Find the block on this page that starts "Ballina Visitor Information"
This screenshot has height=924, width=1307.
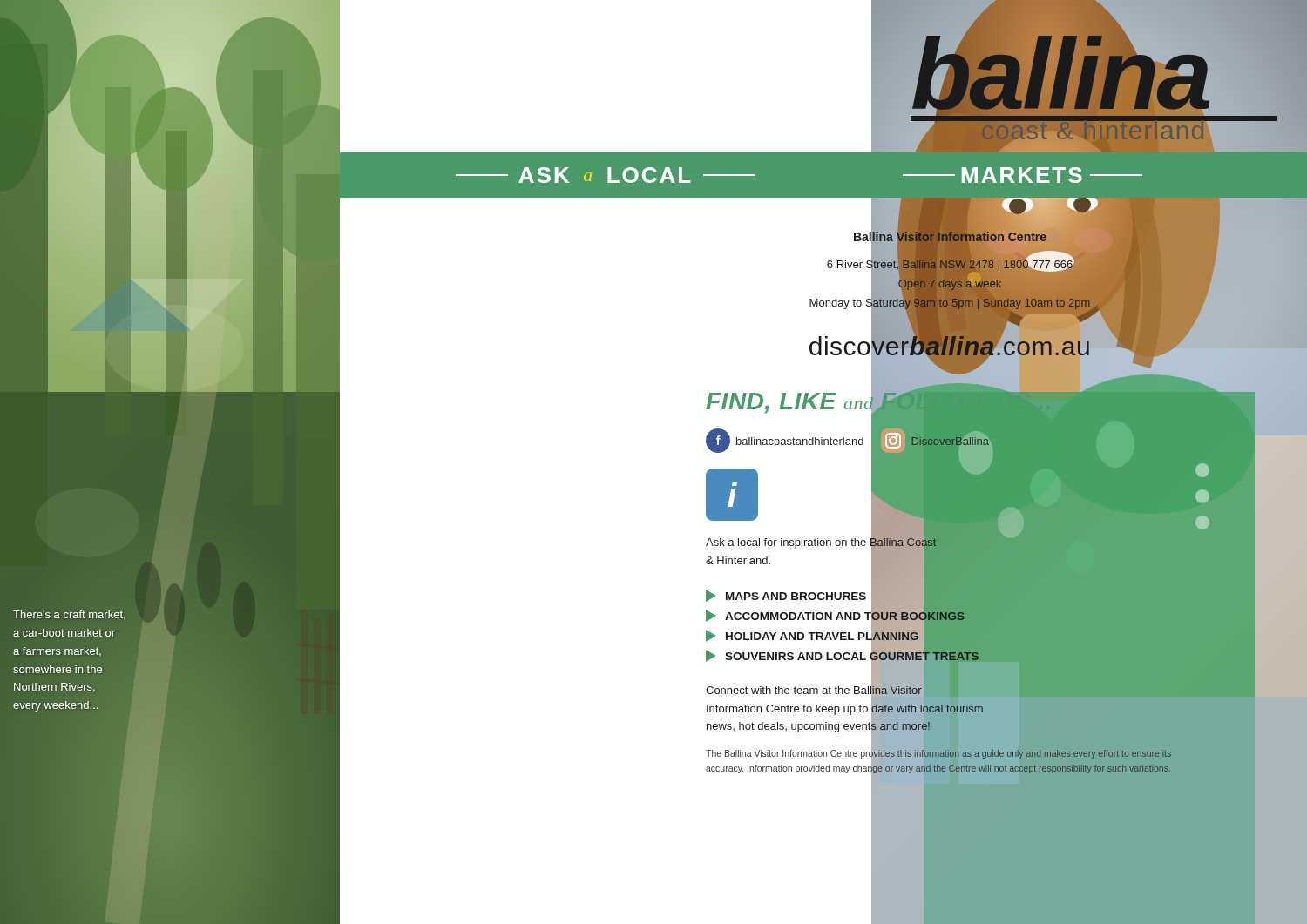950,271
